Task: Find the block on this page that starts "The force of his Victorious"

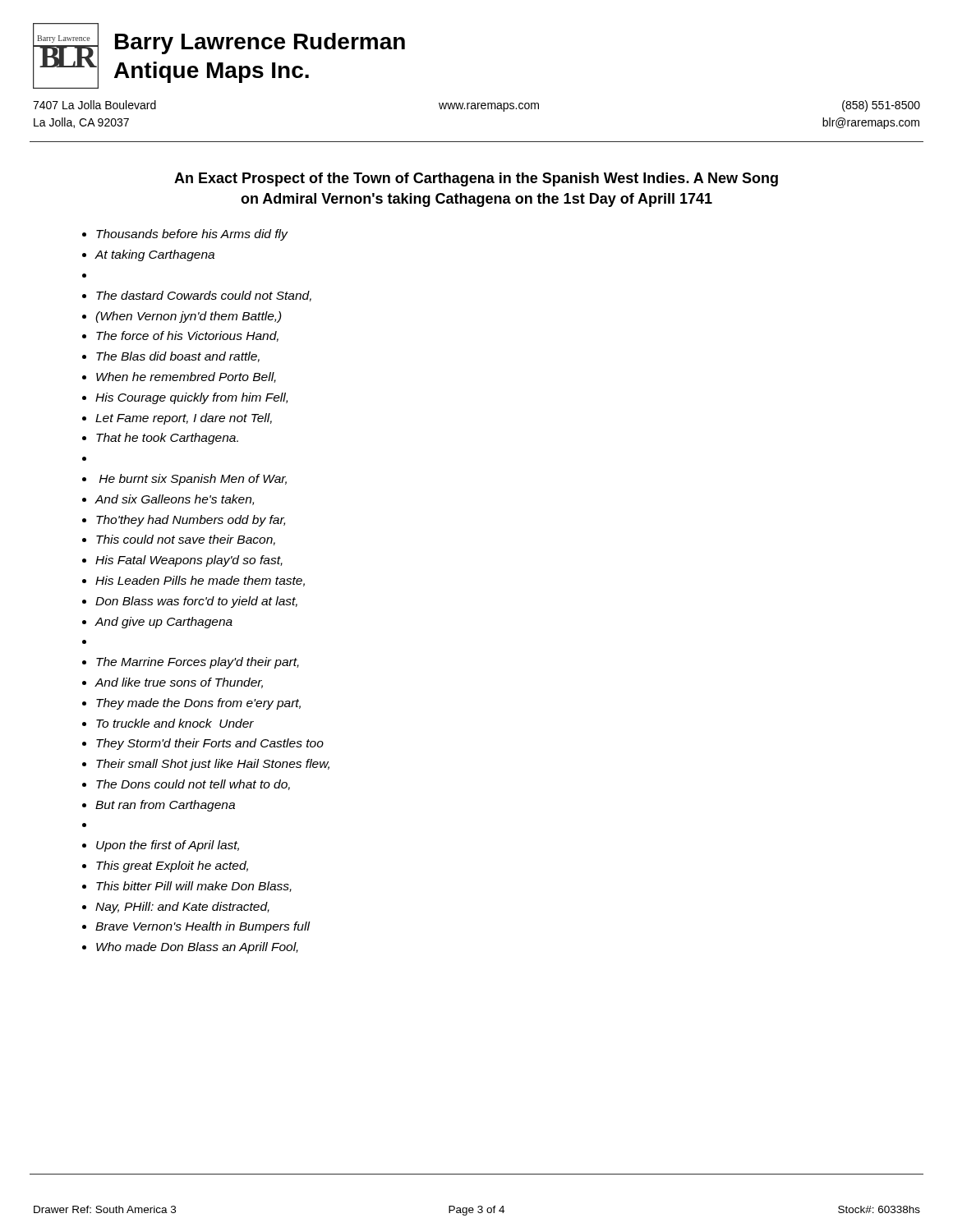Action: tap(188, 336)
